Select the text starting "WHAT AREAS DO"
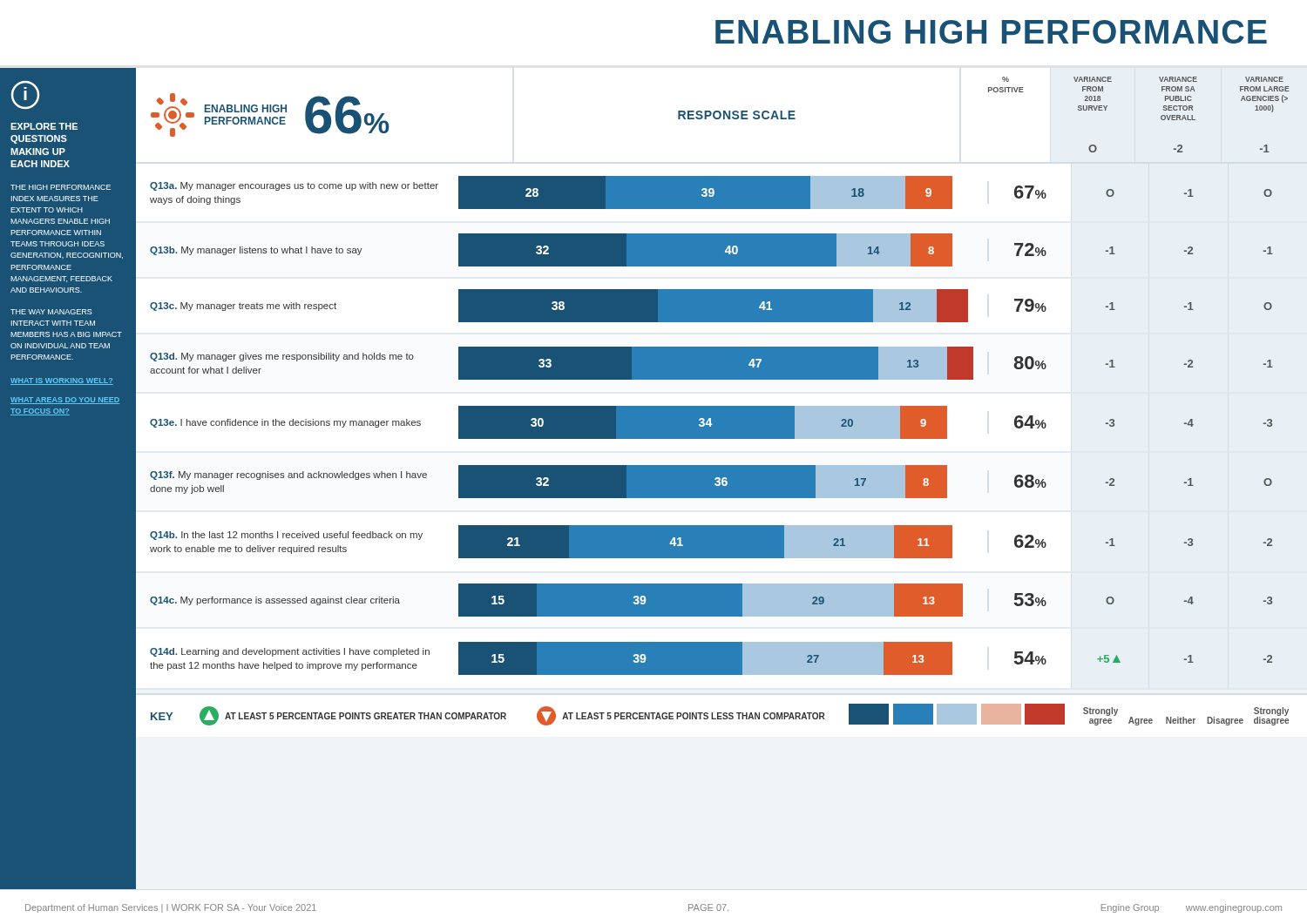The height and width of the screenshot is (924, 1307). point(65,406)
